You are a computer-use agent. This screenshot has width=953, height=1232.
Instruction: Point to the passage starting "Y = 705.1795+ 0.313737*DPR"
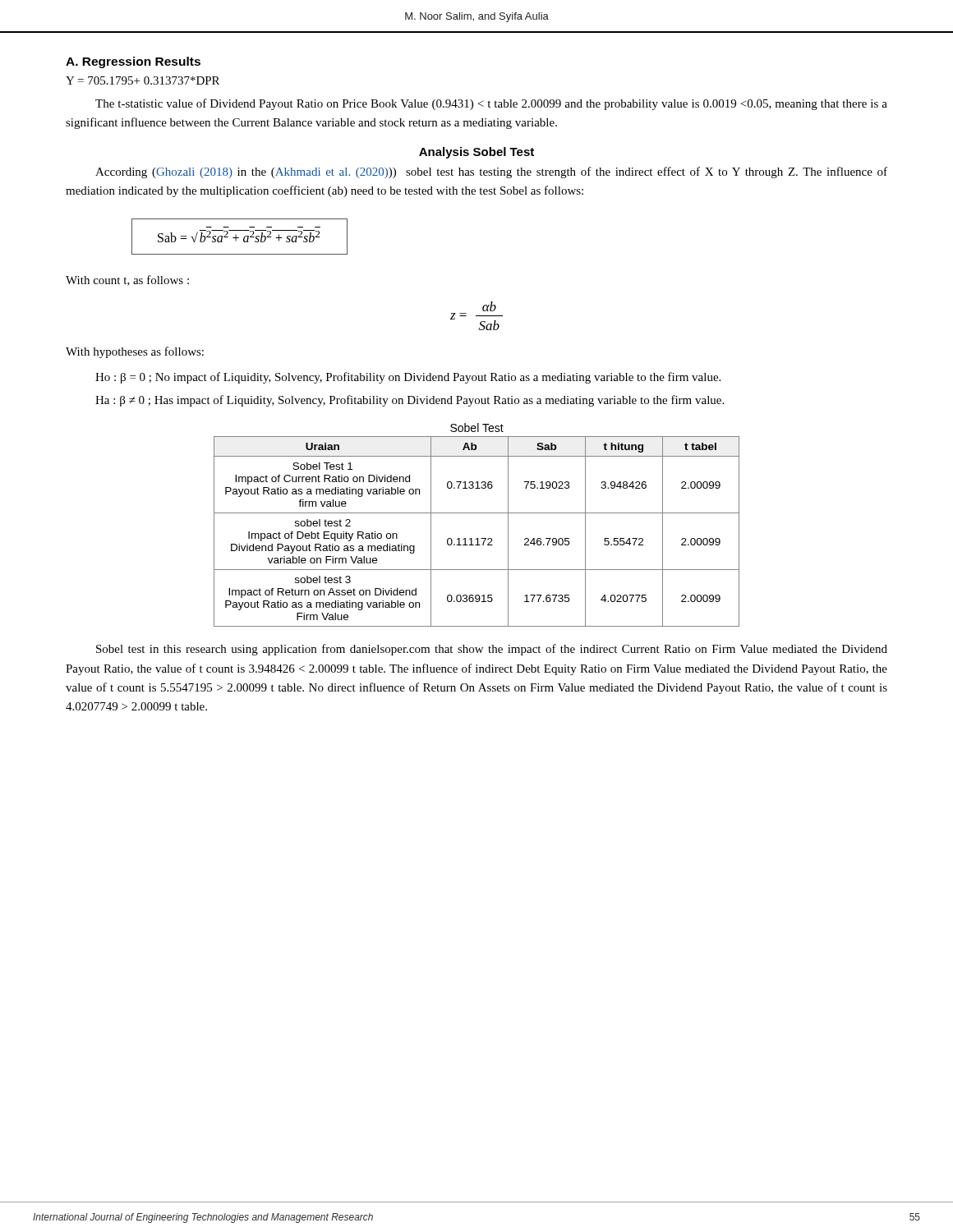(x=143, y=81)
